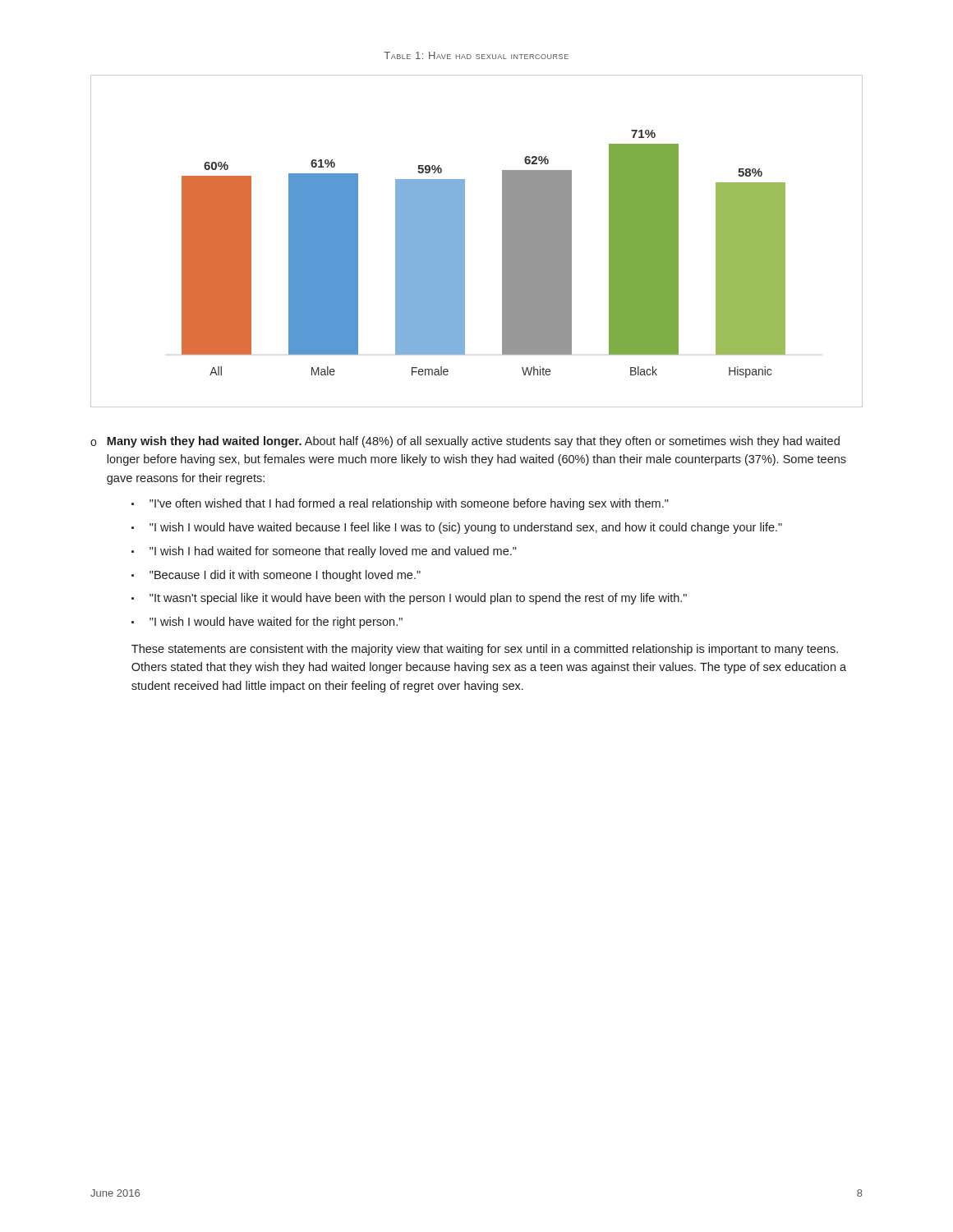Click the caption that begins "Table 1: Have had sexual"
Screen dimensions: 1232x953
(476, 55)
